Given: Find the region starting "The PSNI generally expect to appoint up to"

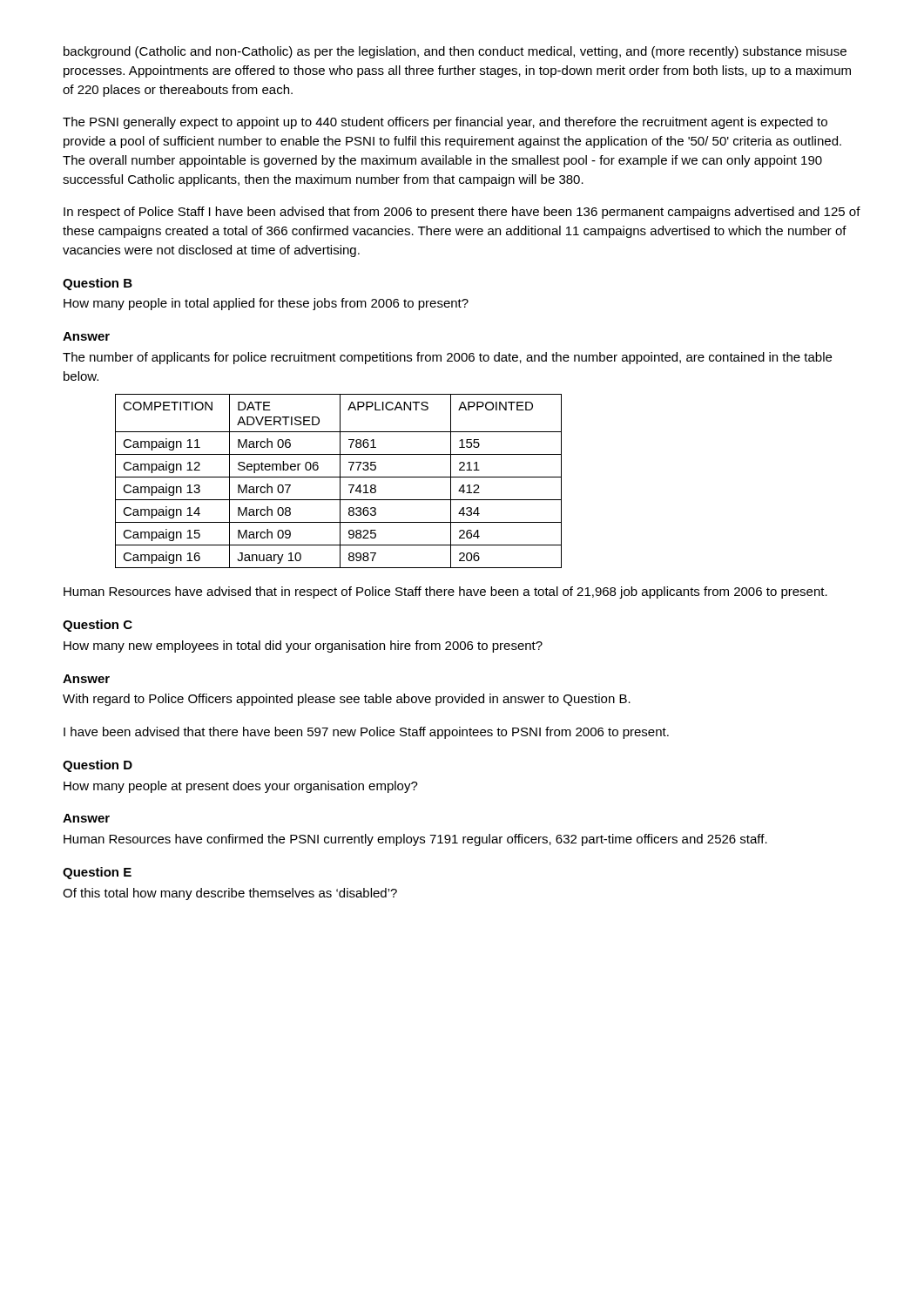Looking at the screenshot, I should 453,150.
